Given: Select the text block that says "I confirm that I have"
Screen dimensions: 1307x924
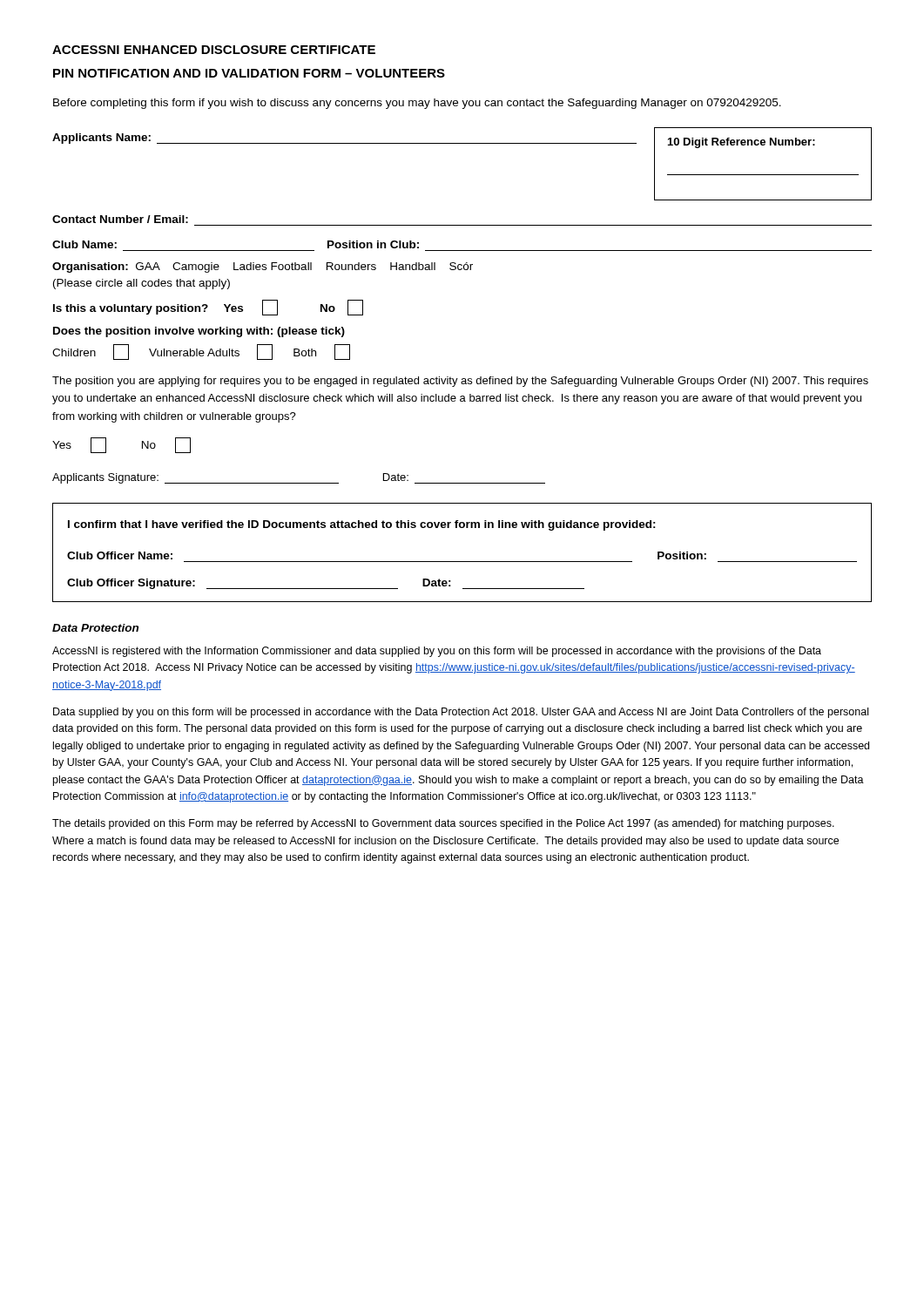Looking at the screenshot, I should (462, 552).
